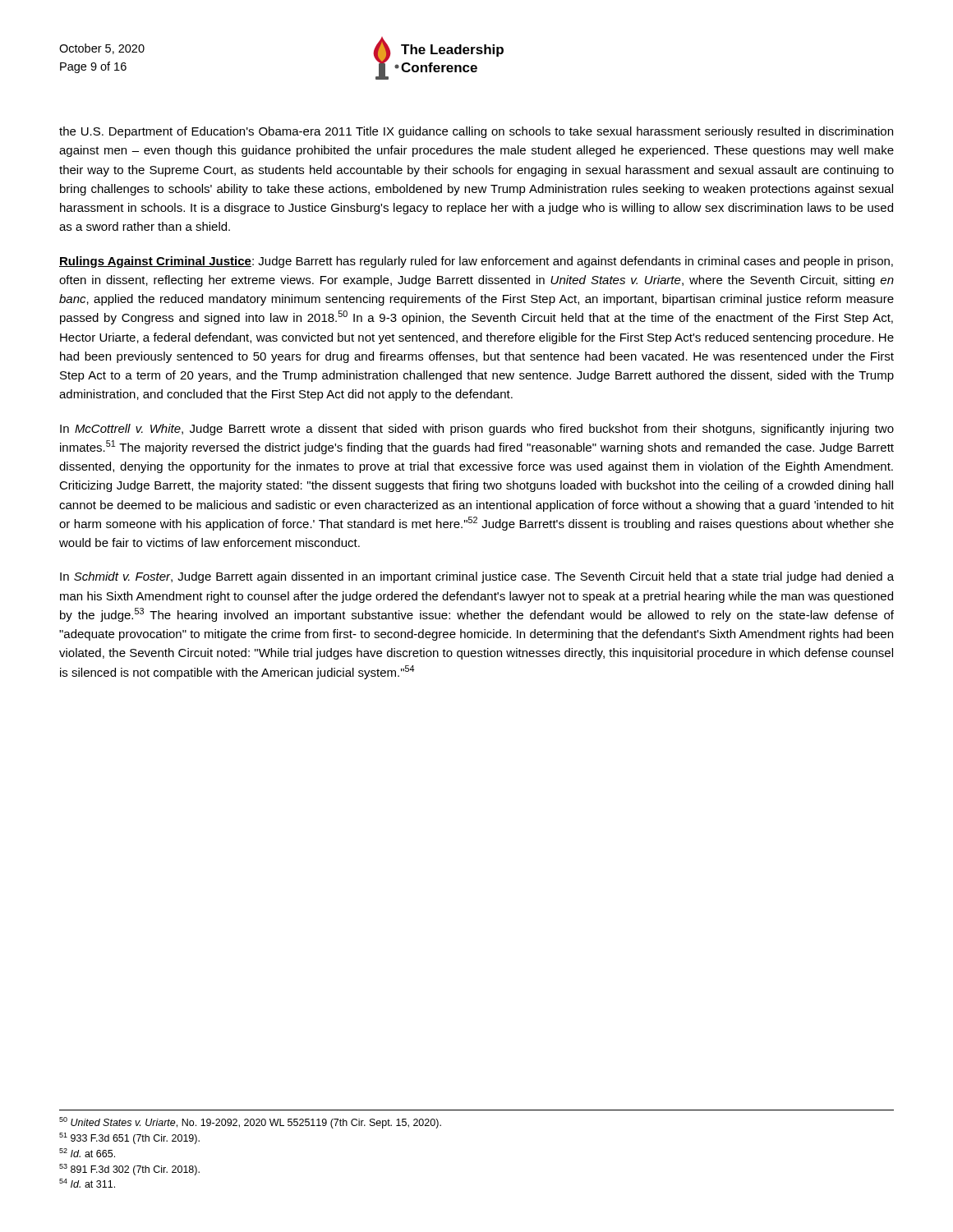The image size is (953, 1232).
Task: Locate the element starting "54 Id. at"
Action: tap(88, 1184)
